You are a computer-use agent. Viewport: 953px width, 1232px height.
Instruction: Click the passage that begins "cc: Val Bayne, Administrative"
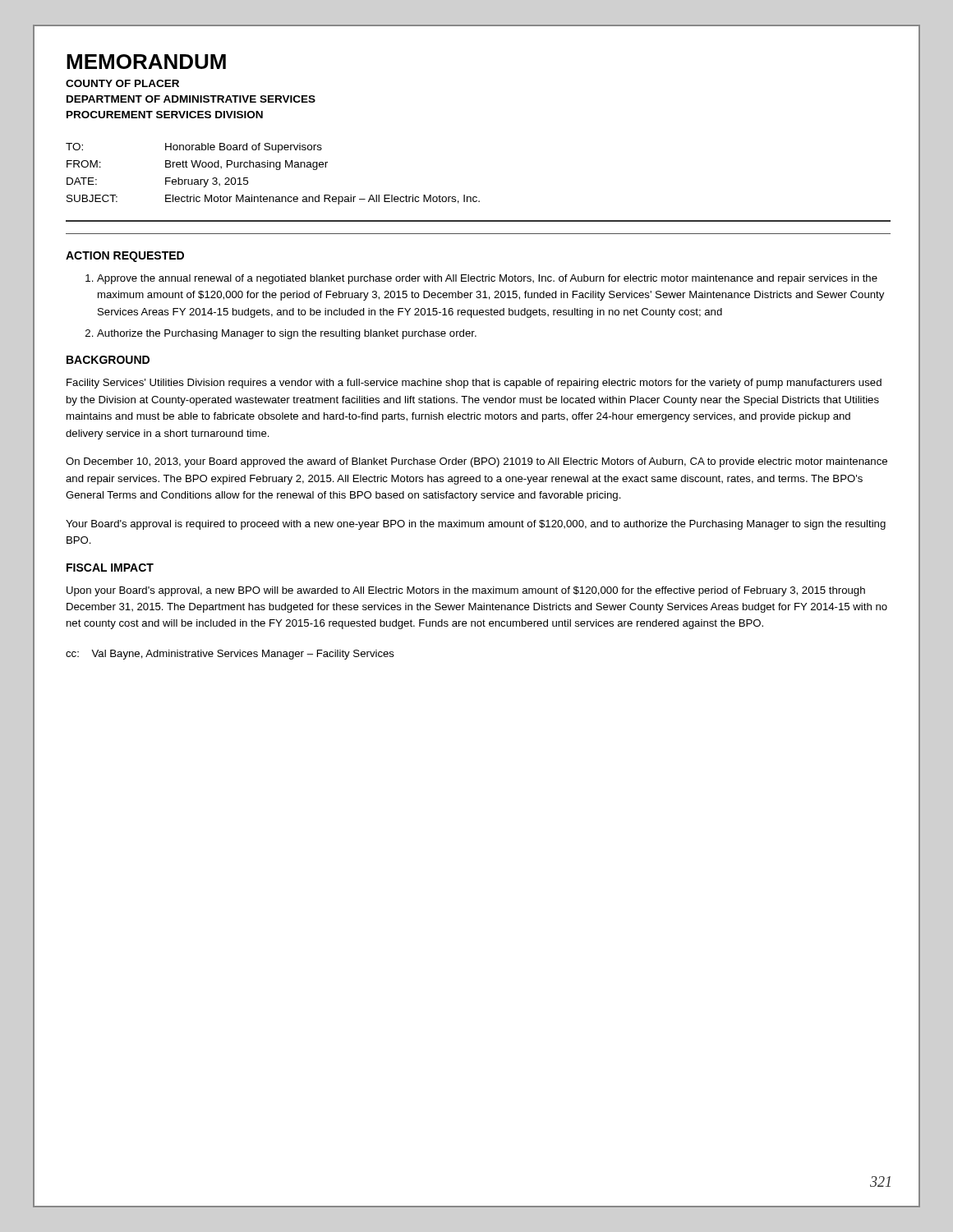[x=230, y=653]
